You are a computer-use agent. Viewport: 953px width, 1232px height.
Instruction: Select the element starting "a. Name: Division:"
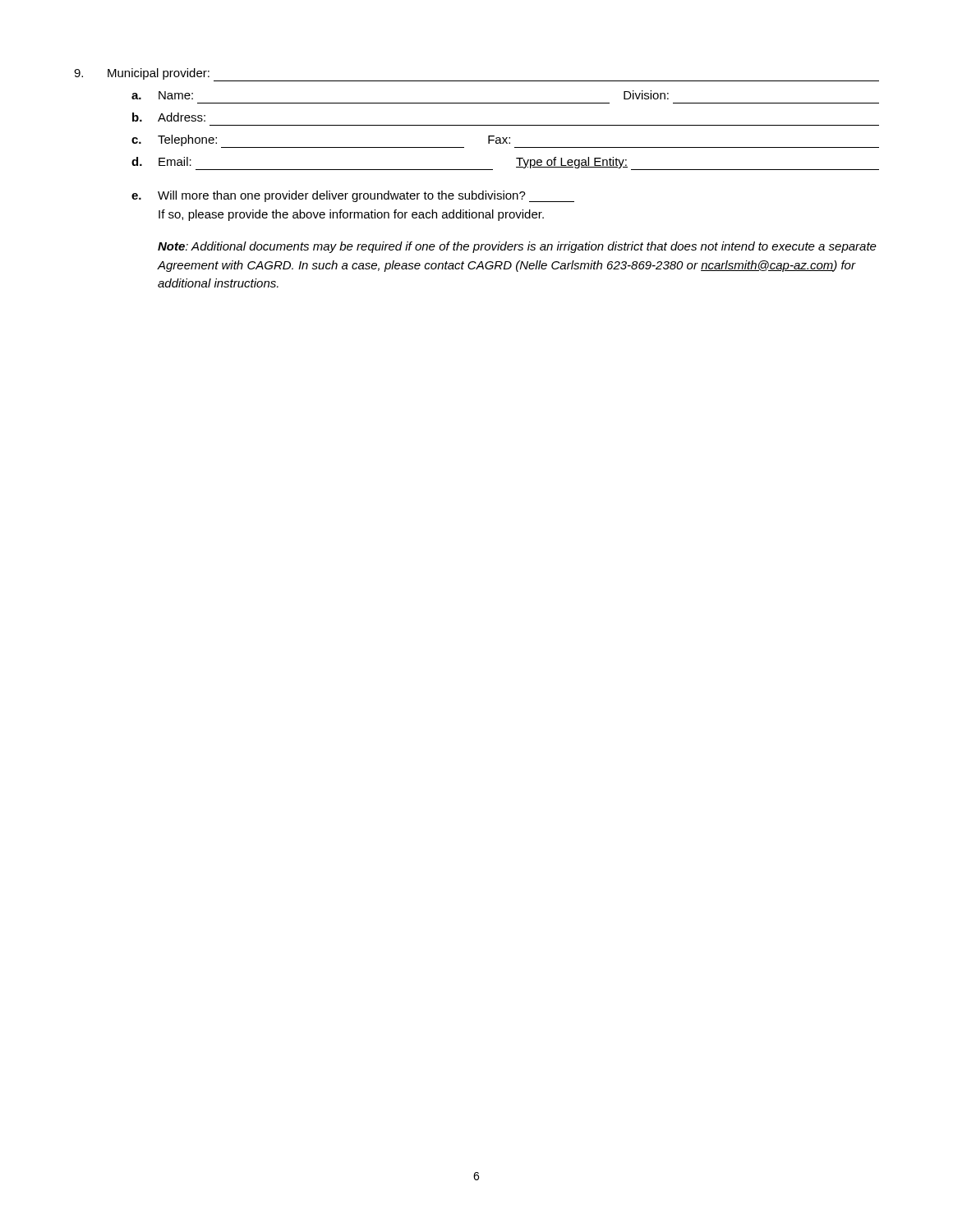click(x=505, y=96)
